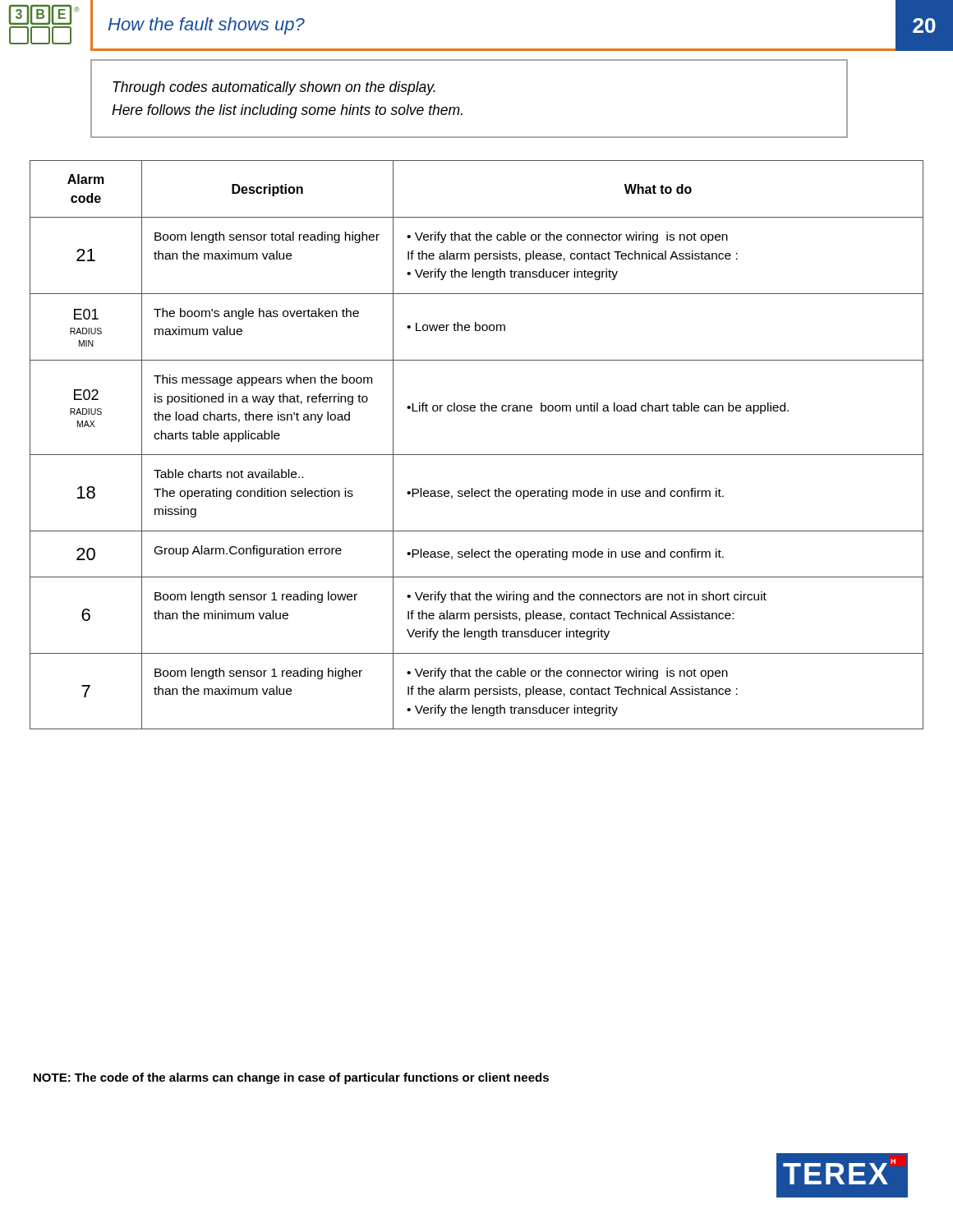Select the logo
Screen dimensions: 1232x953
[842, 1177]
